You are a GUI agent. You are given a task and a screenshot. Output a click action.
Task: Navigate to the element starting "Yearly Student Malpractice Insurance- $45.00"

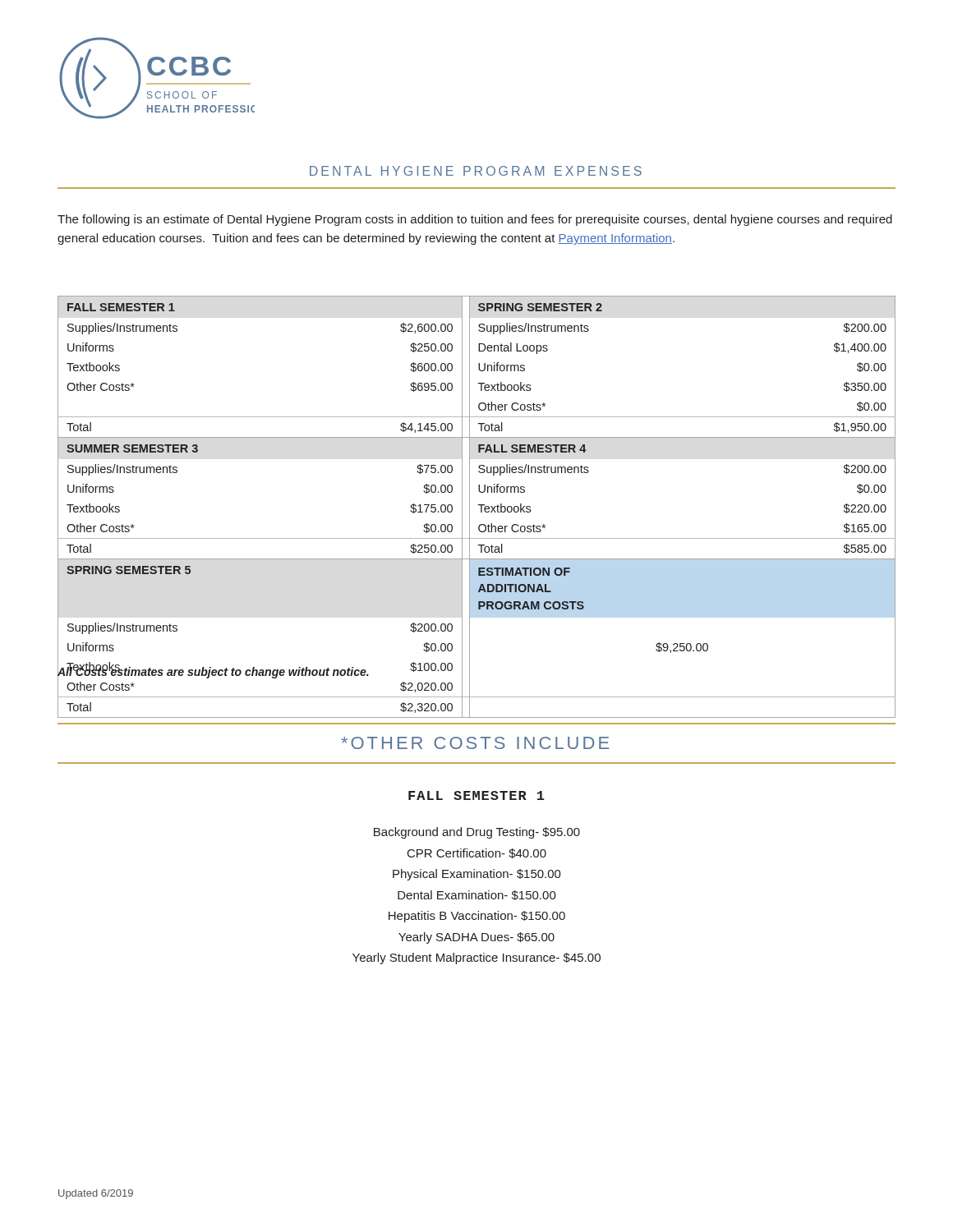pyautogui.click(x=476, y=957)
